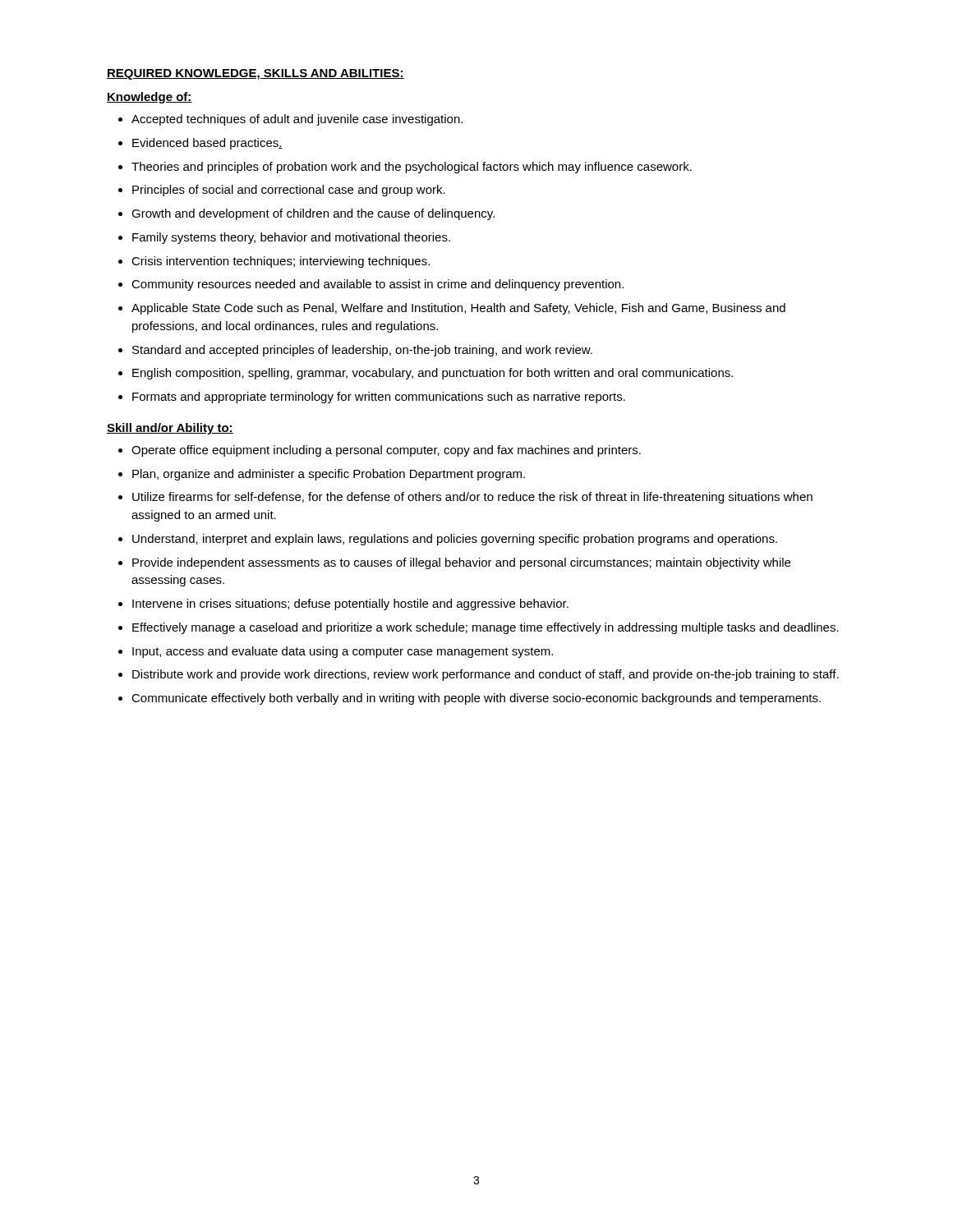Click on the list item that reads "Accepted techniques of adult and juvenile case"
953x1232 pixels.
[297, 120]
